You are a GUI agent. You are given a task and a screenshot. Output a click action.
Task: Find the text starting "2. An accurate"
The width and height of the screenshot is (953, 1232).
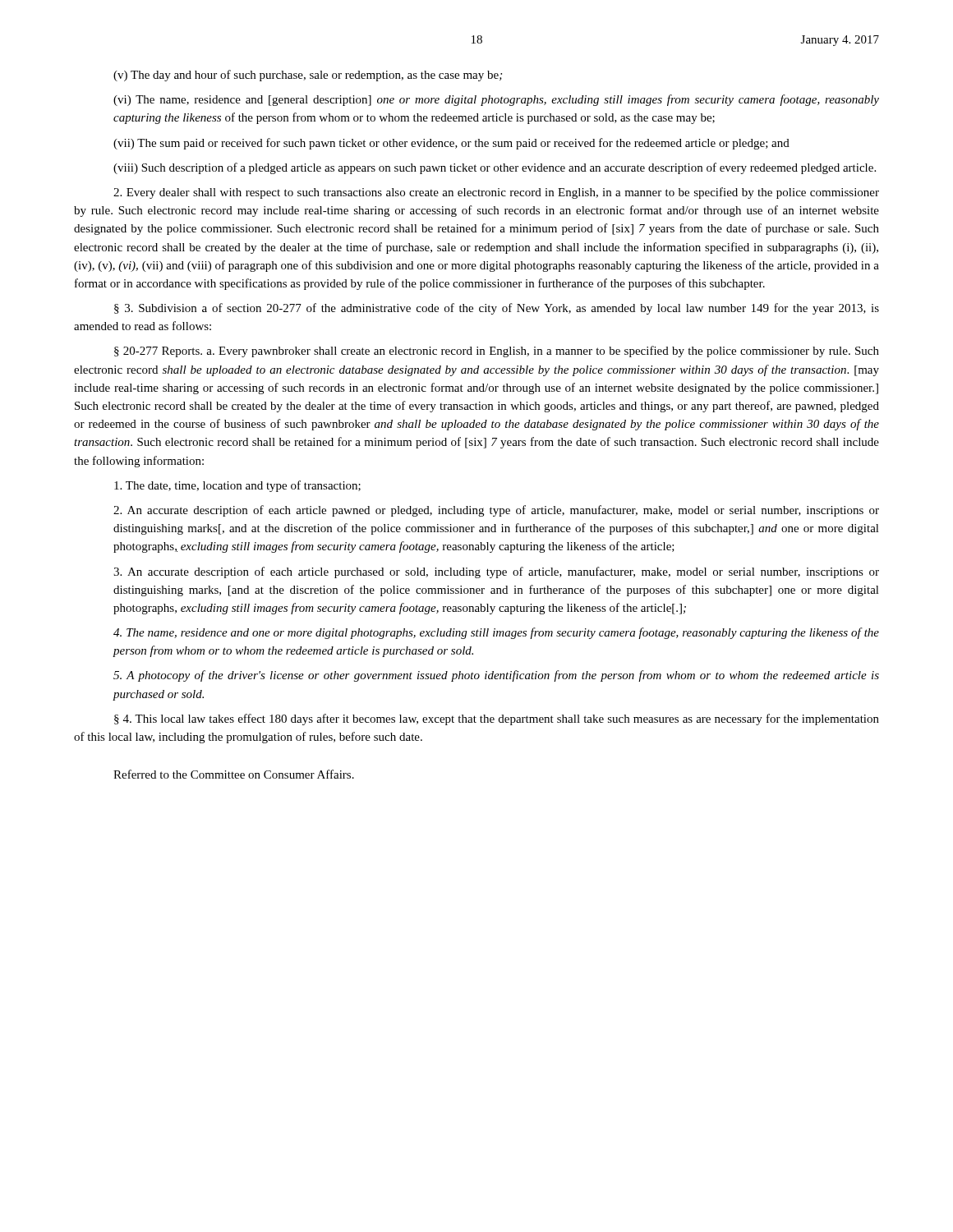496,528
